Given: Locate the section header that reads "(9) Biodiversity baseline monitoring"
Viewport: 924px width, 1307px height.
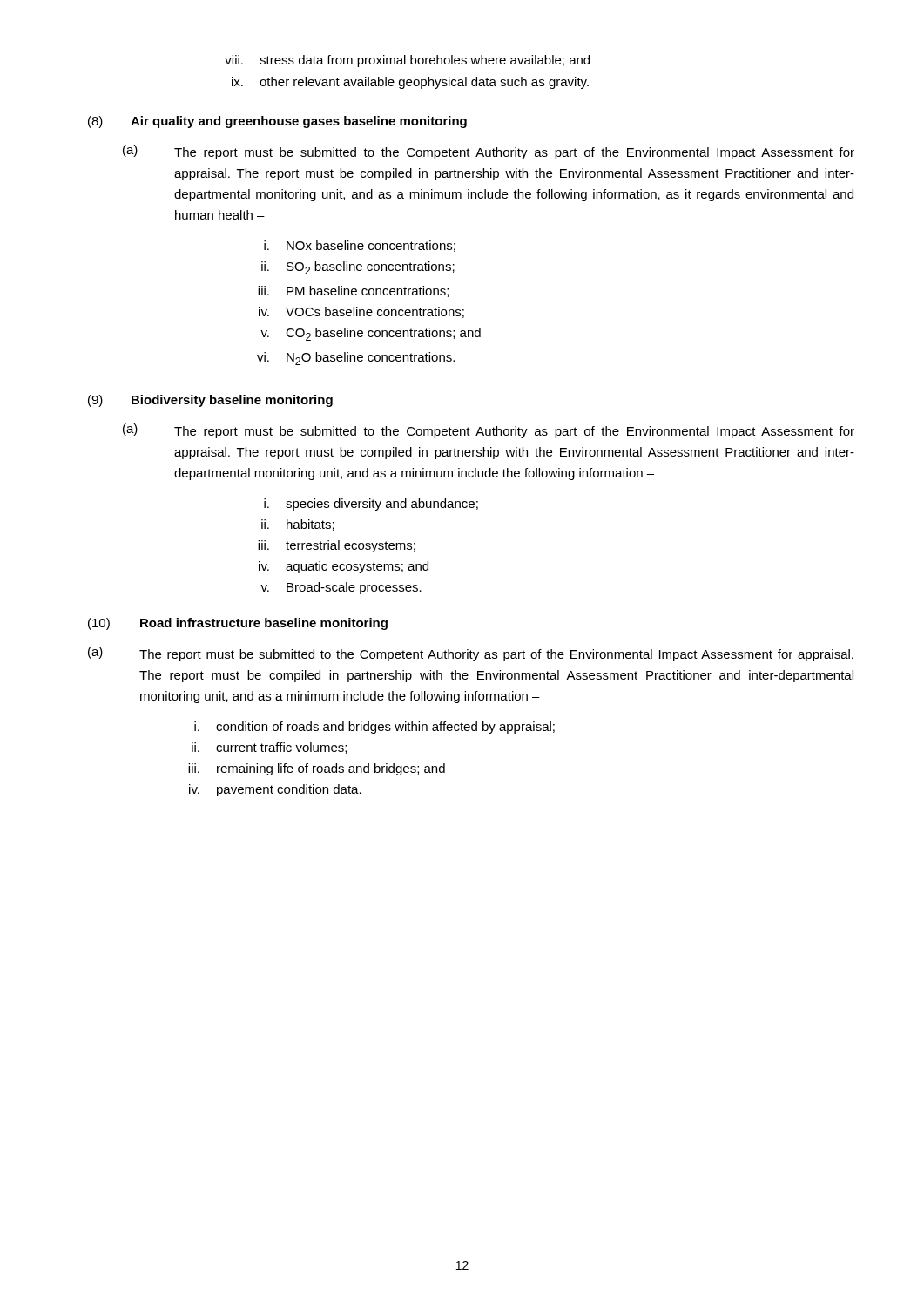Looking at the screenshot, I should point(210,401).
